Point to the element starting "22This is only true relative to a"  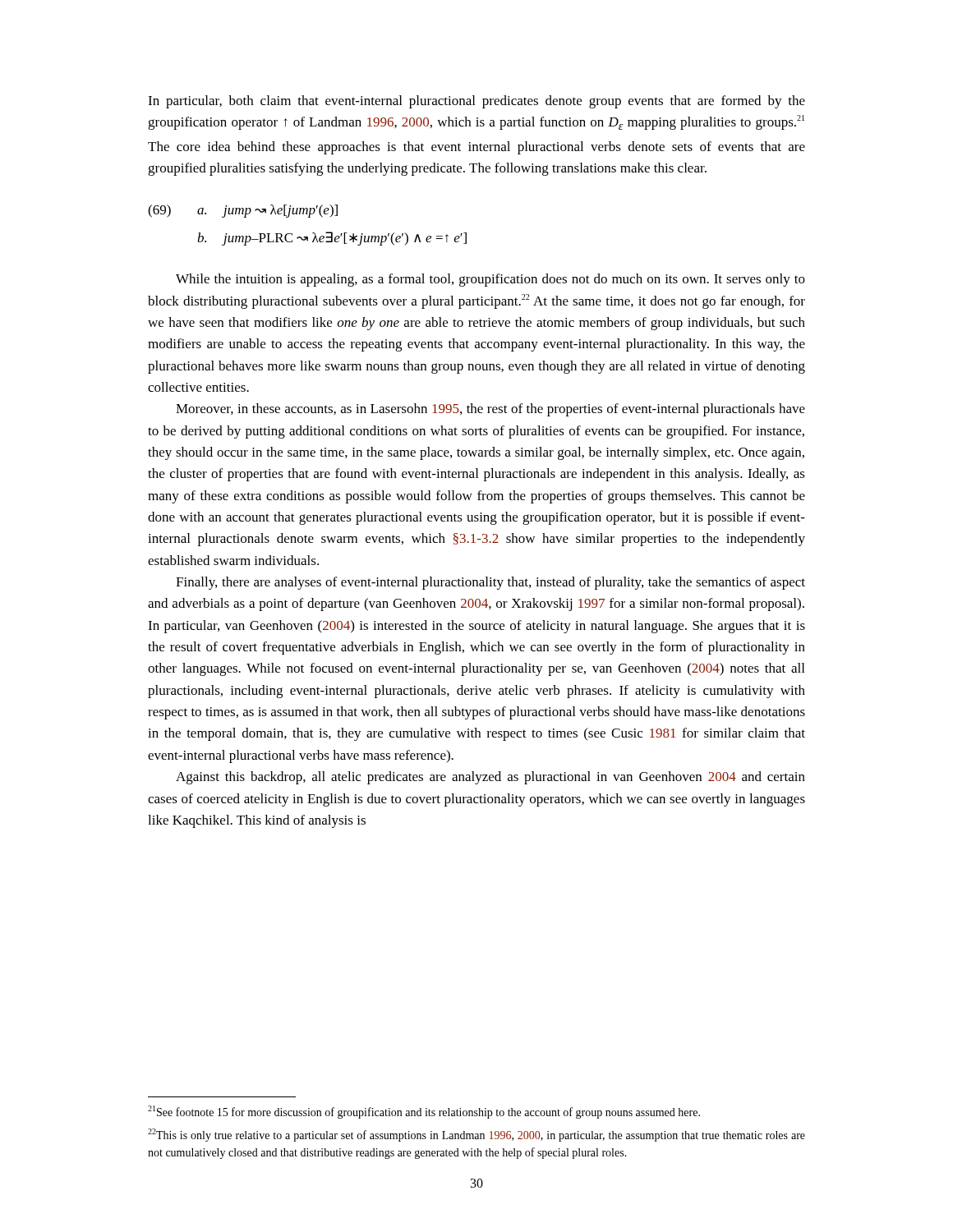[476, 1143]
